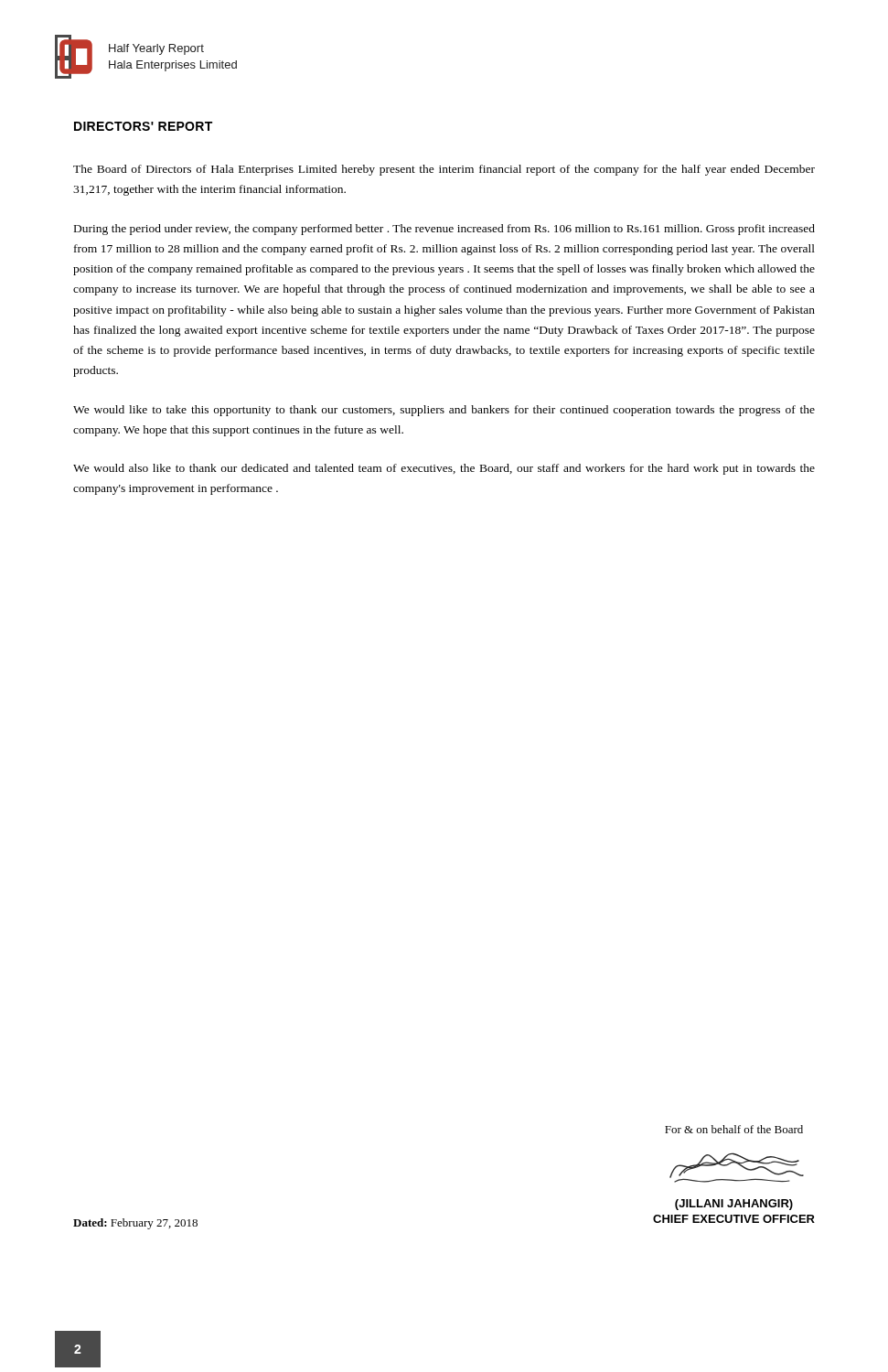The image size is (888, 1372).
Task: Select the element starting "We would like to take"
Action: (x=444, y=419)
